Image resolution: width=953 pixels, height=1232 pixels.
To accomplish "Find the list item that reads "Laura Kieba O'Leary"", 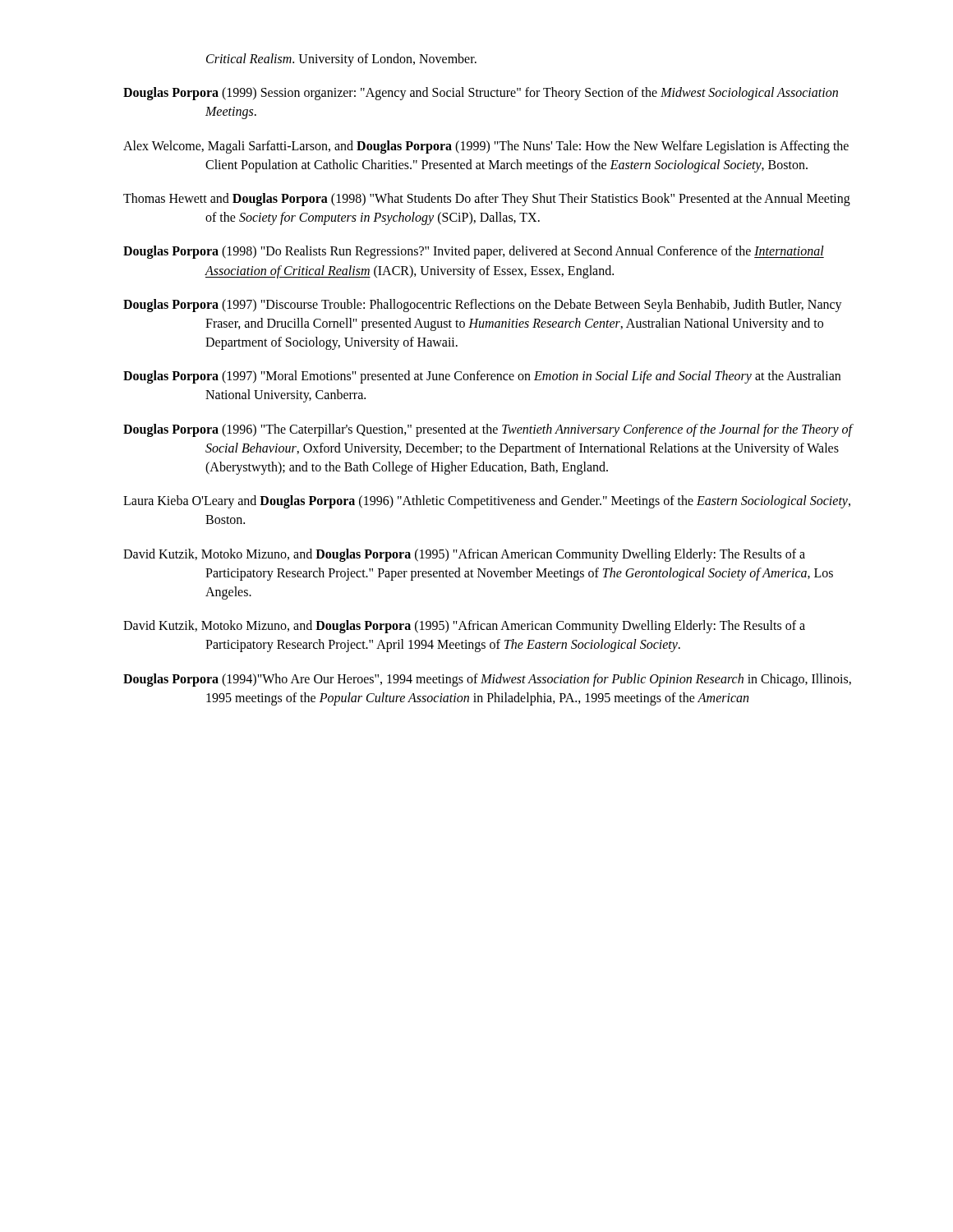I will pos(487,510).
